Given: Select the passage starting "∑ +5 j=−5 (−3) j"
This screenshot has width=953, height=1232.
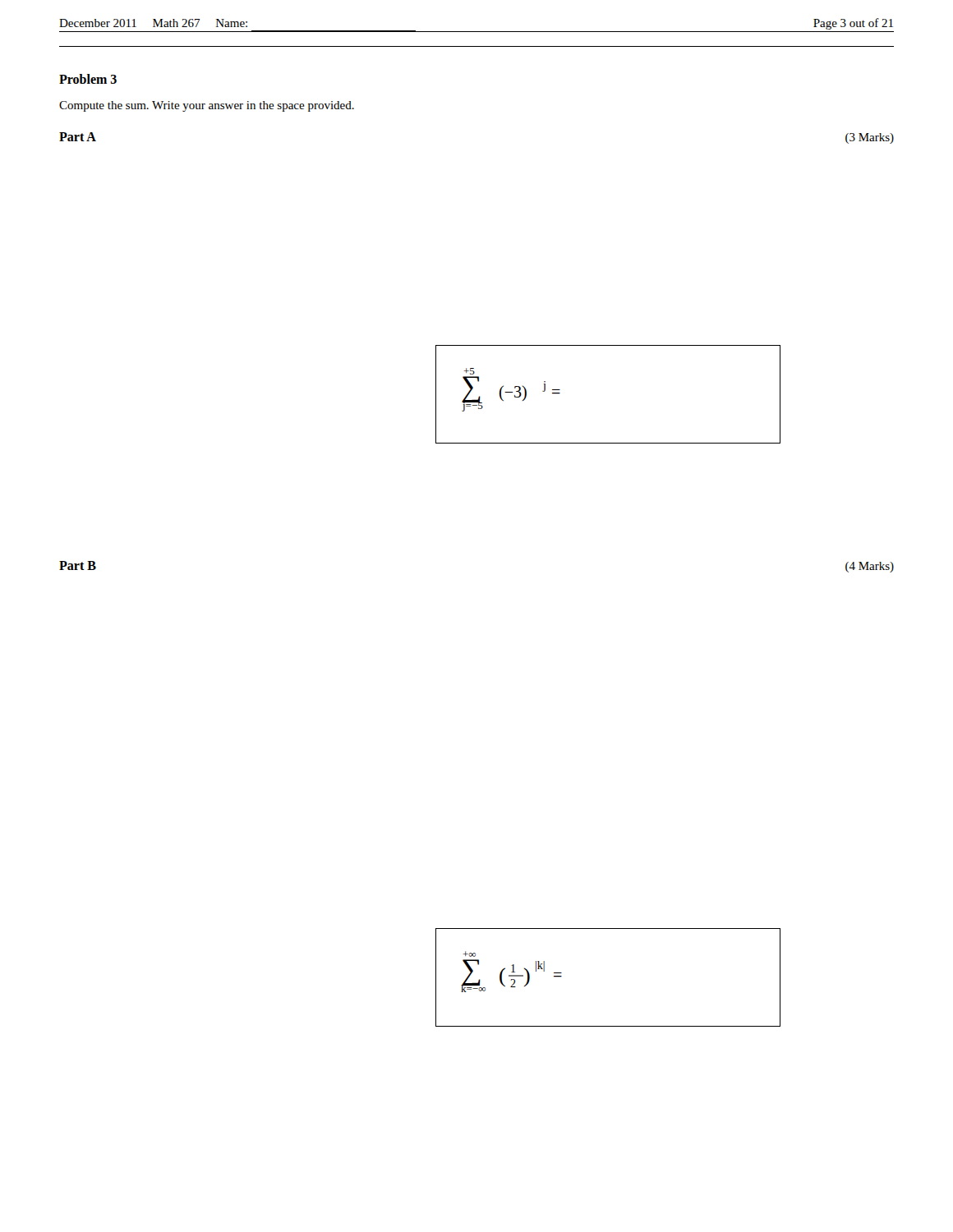Looking at the screenshot, I should click(x=608, y=394).
